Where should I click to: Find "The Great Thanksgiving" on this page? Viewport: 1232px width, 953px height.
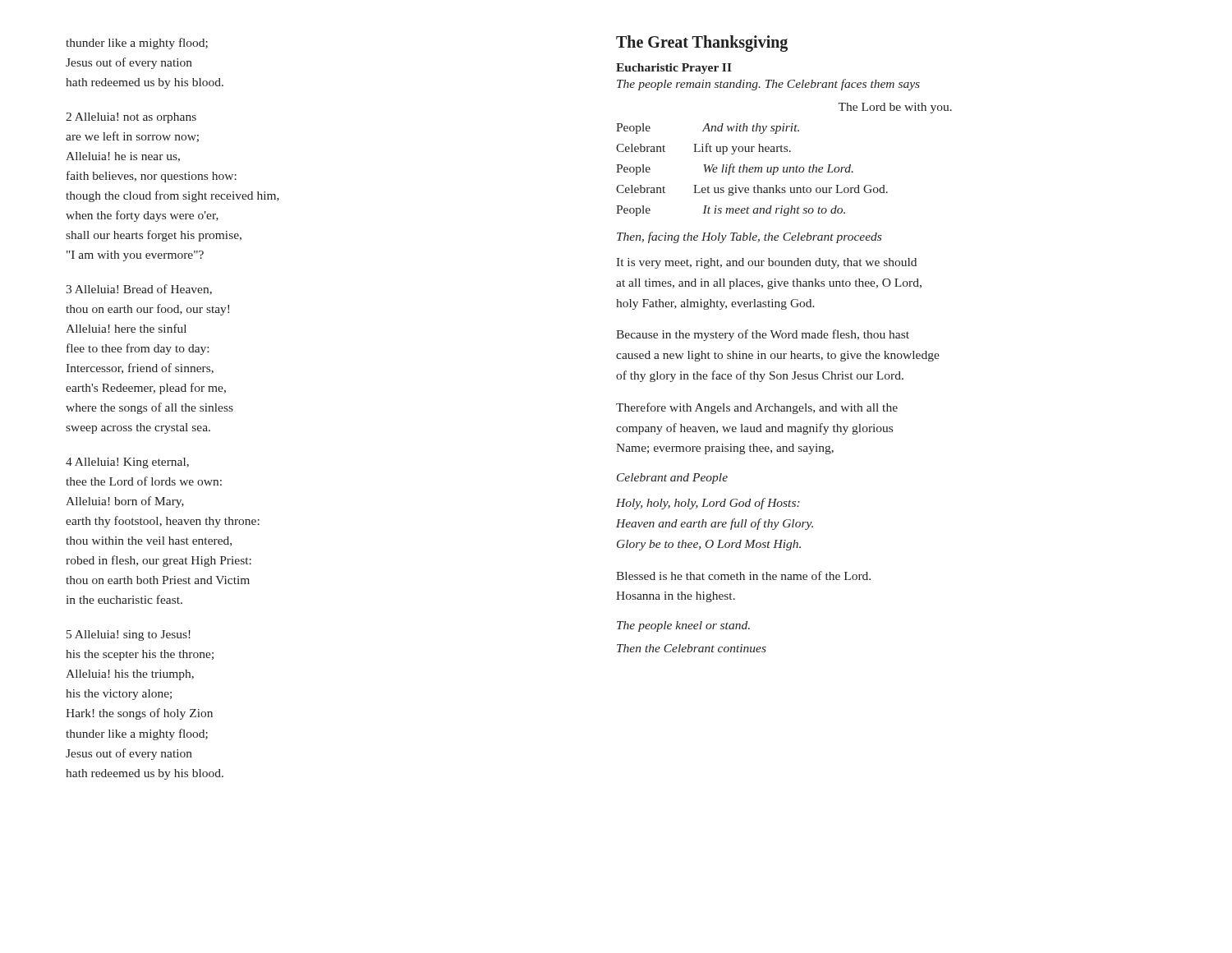pyautogui.click(x=702, y=42)
